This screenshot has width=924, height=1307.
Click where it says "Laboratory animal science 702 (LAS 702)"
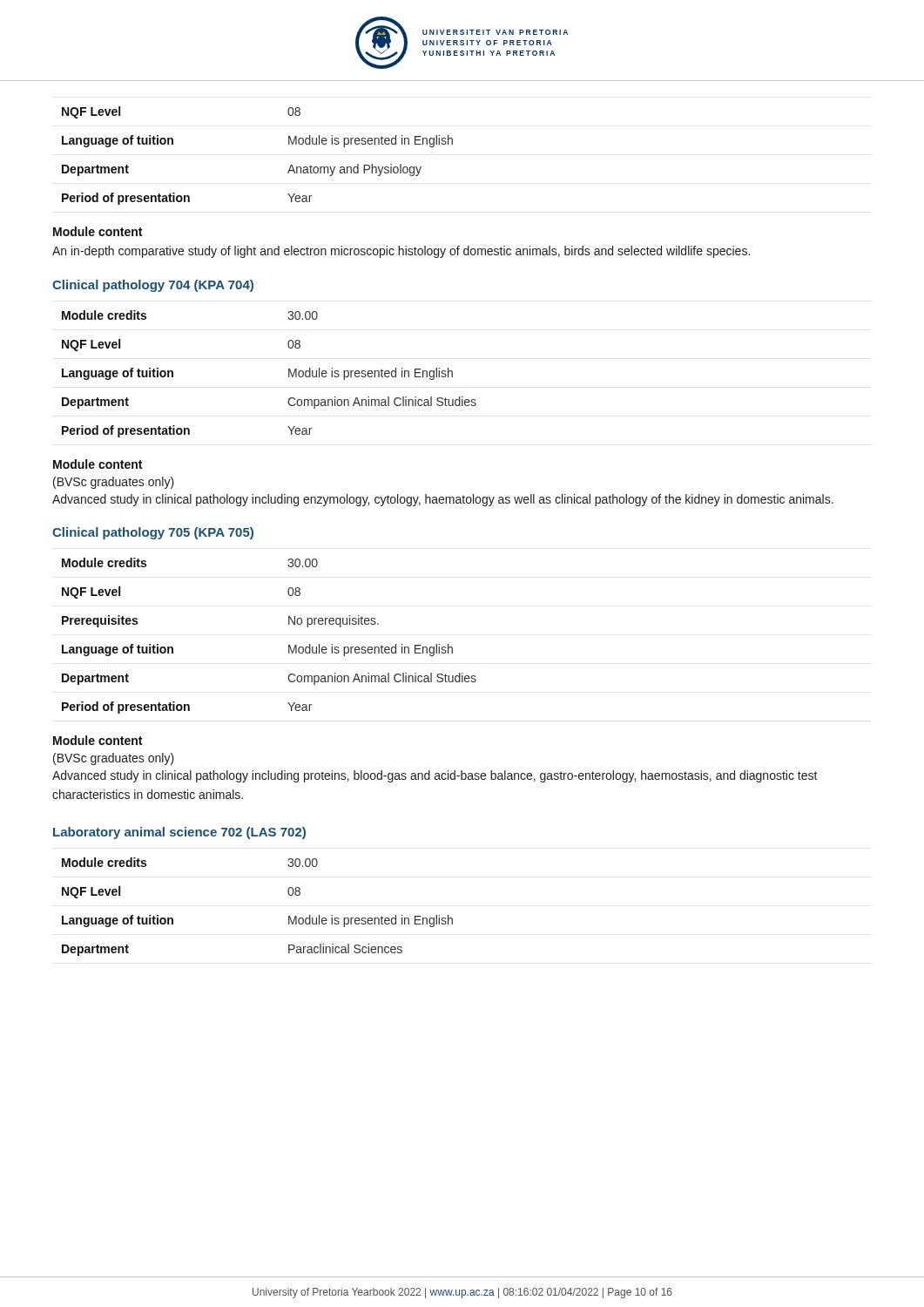click(179, 831)
